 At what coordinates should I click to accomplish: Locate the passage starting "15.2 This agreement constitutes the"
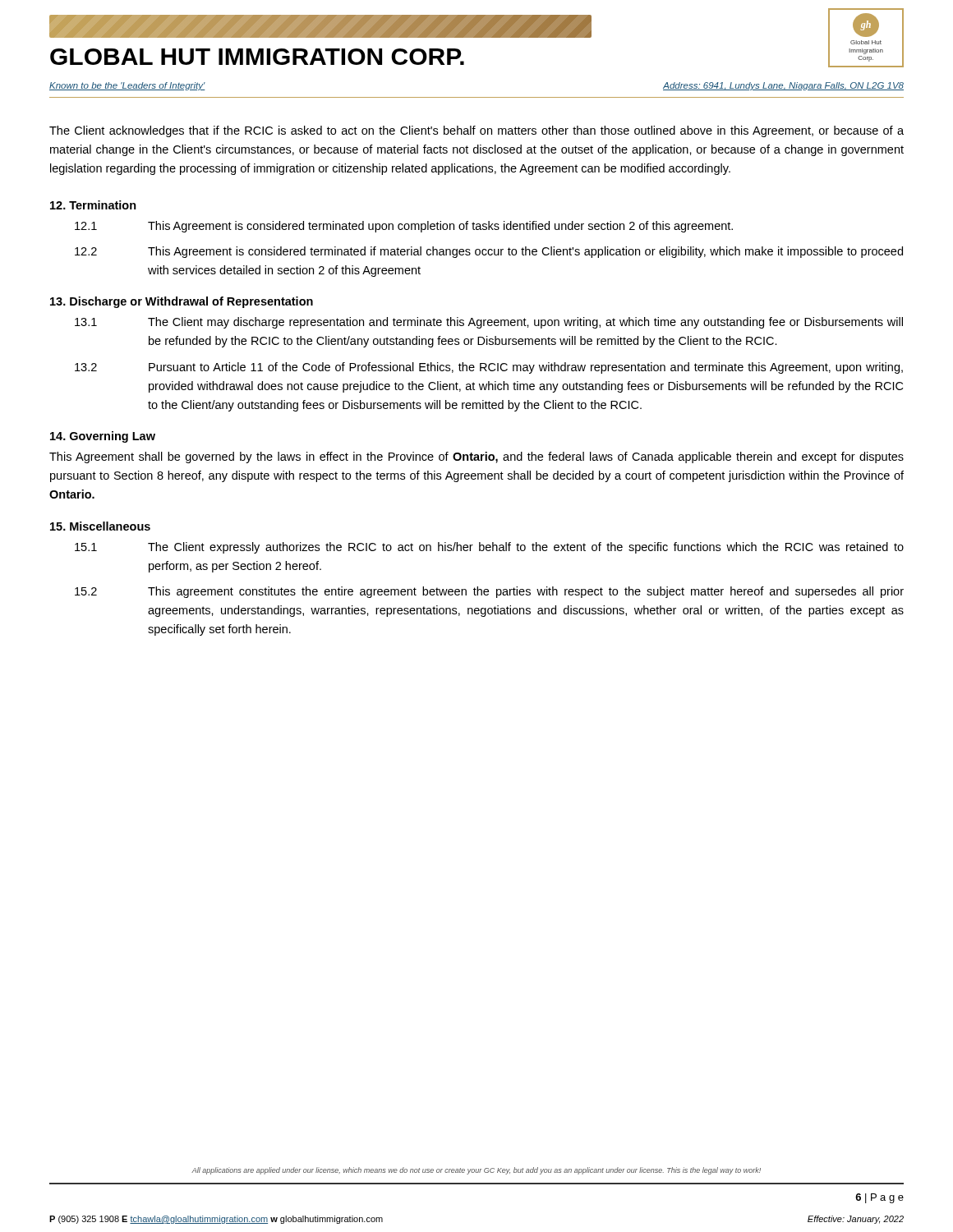pyautogui.click(x=476, y=611)
